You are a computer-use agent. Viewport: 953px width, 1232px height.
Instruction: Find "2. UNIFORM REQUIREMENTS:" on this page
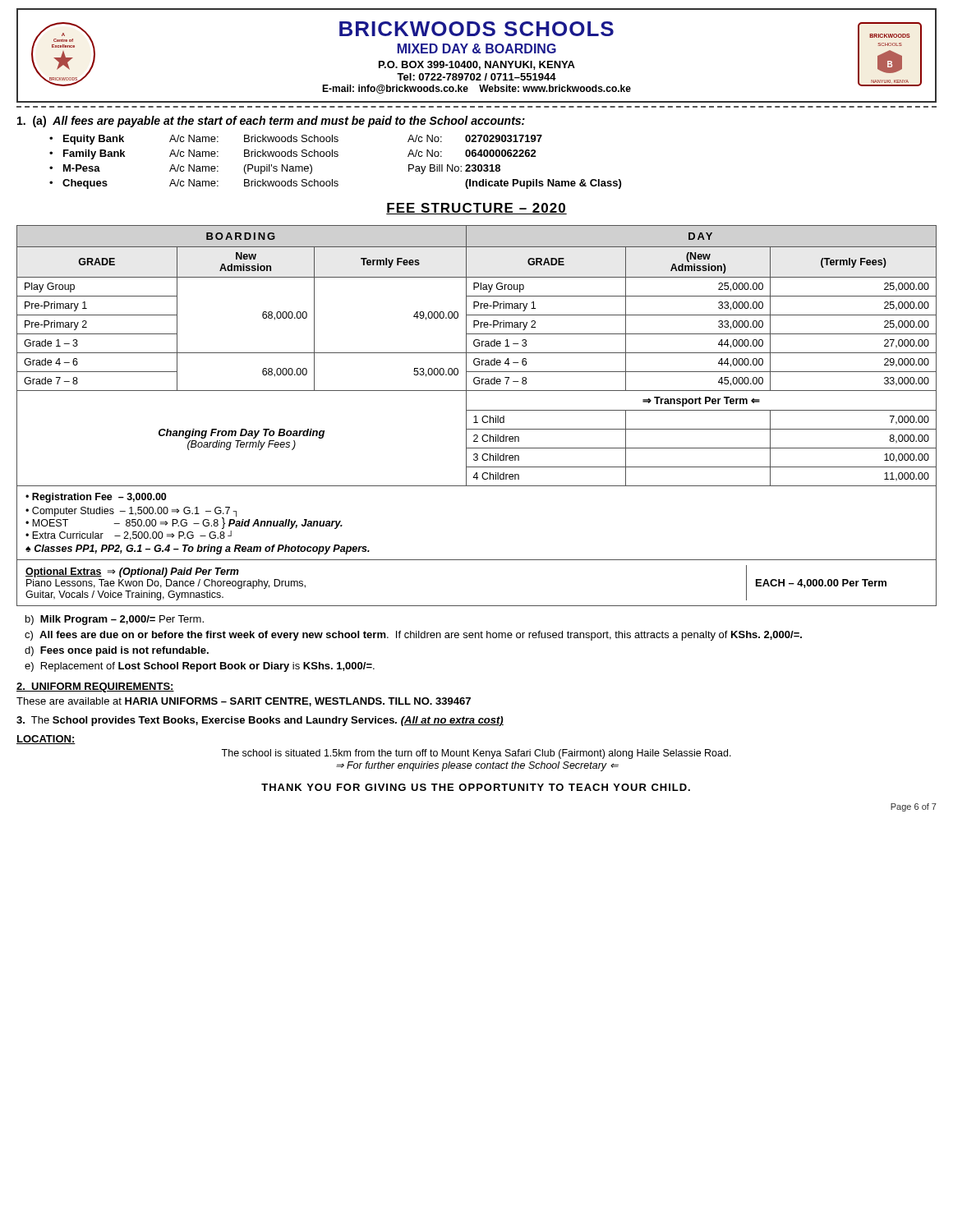(x=95, y=686)
